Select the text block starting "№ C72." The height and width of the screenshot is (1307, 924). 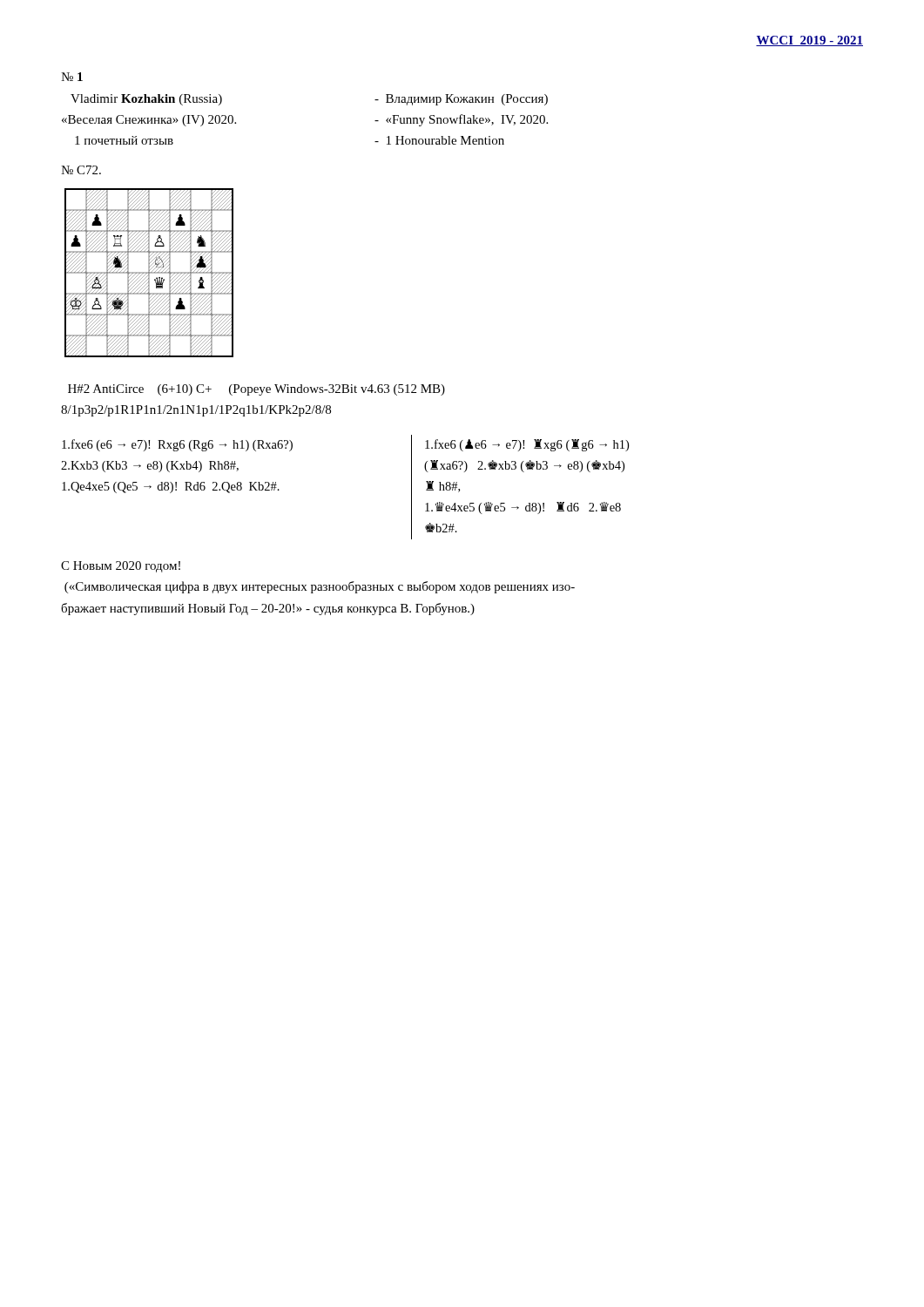81,170
